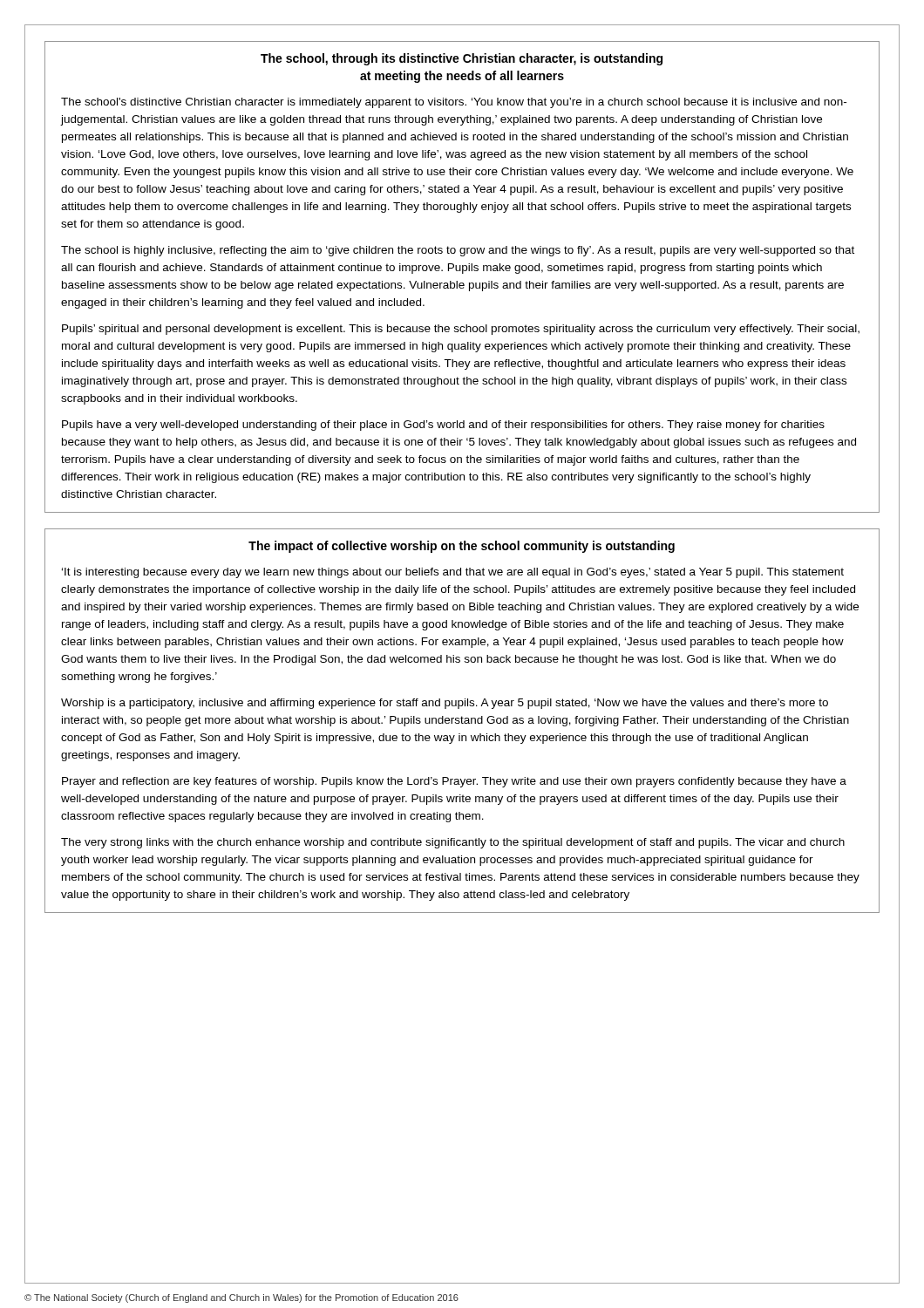924x1308 pixels.
Task: Click the passage that begins "Prayer and reflection are key features of"
Action: point(454,798)
